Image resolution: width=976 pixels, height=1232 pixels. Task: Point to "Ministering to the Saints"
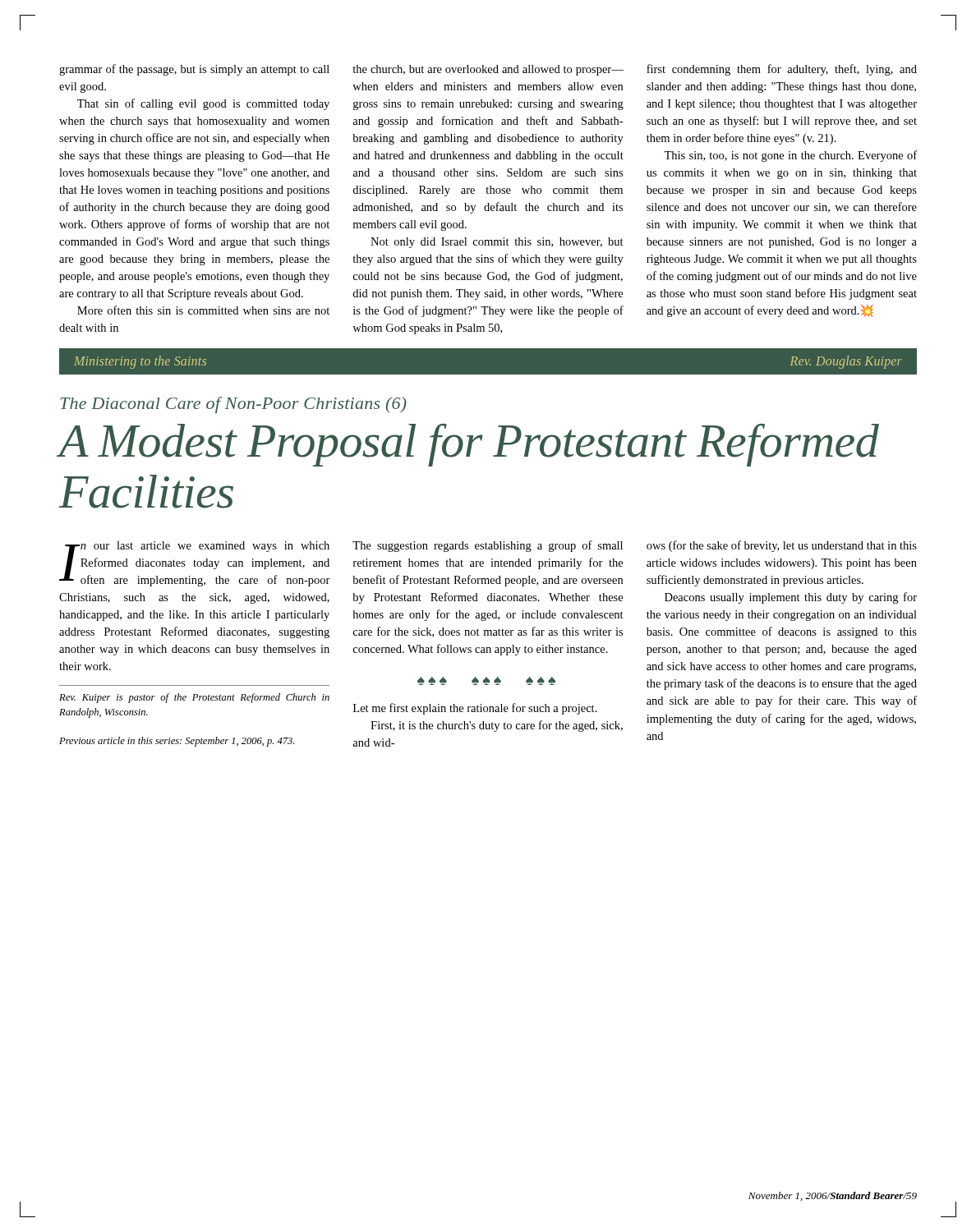click(140, 361)
